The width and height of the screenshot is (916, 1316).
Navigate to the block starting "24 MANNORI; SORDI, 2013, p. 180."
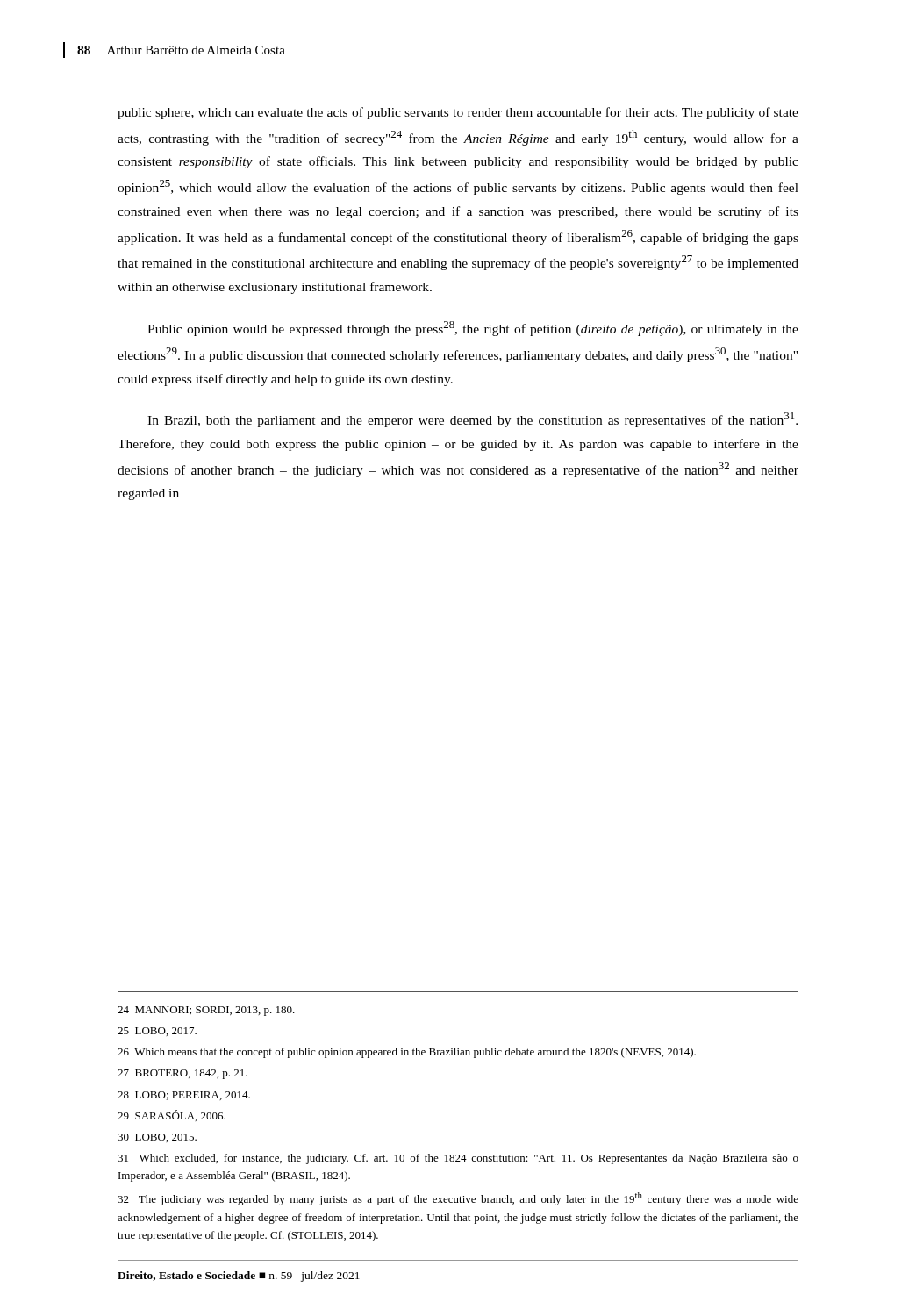pos(206,1011)
